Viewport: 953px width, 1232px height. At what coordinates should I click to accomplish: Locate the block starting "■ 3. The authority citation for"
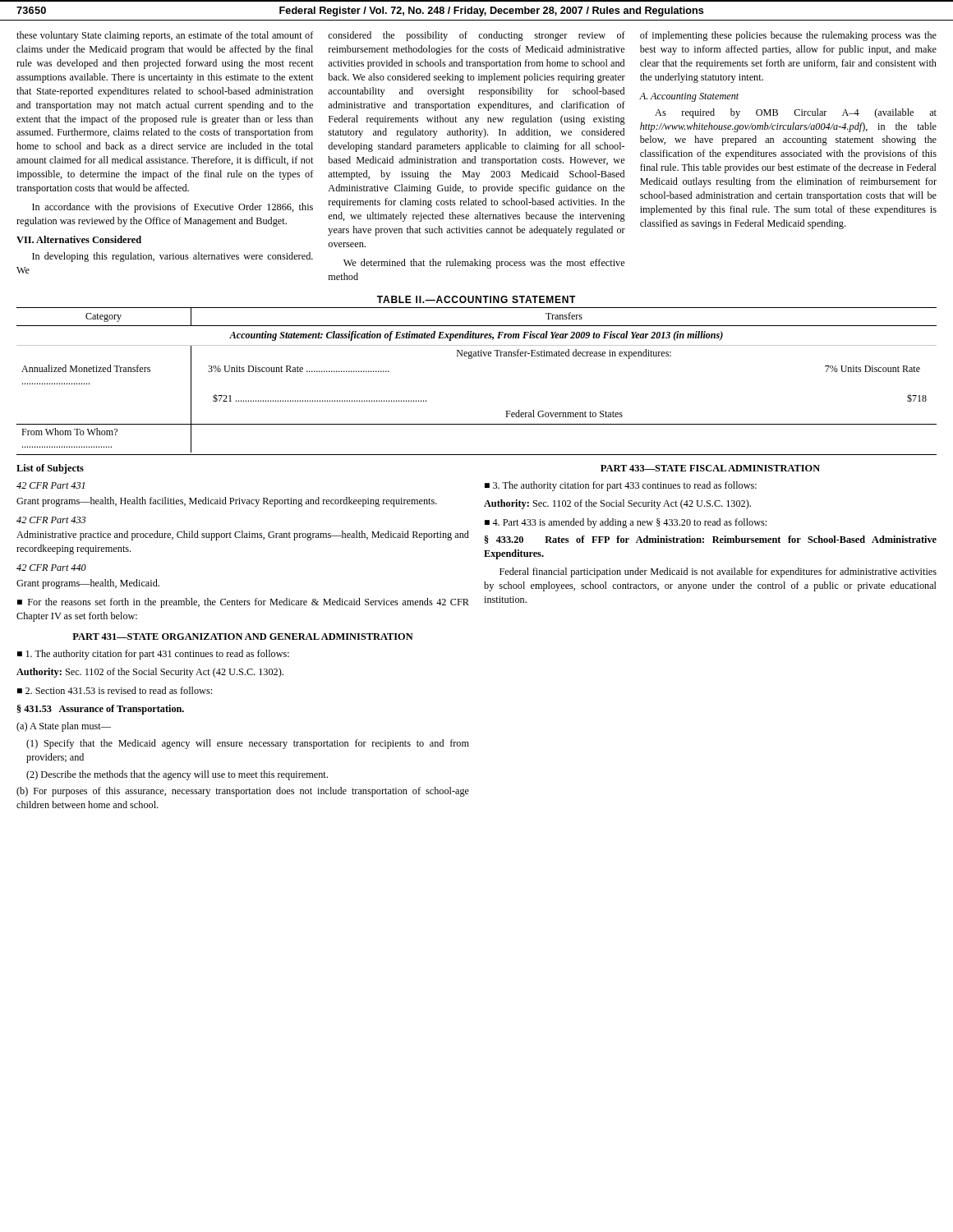tap(621, 485)
